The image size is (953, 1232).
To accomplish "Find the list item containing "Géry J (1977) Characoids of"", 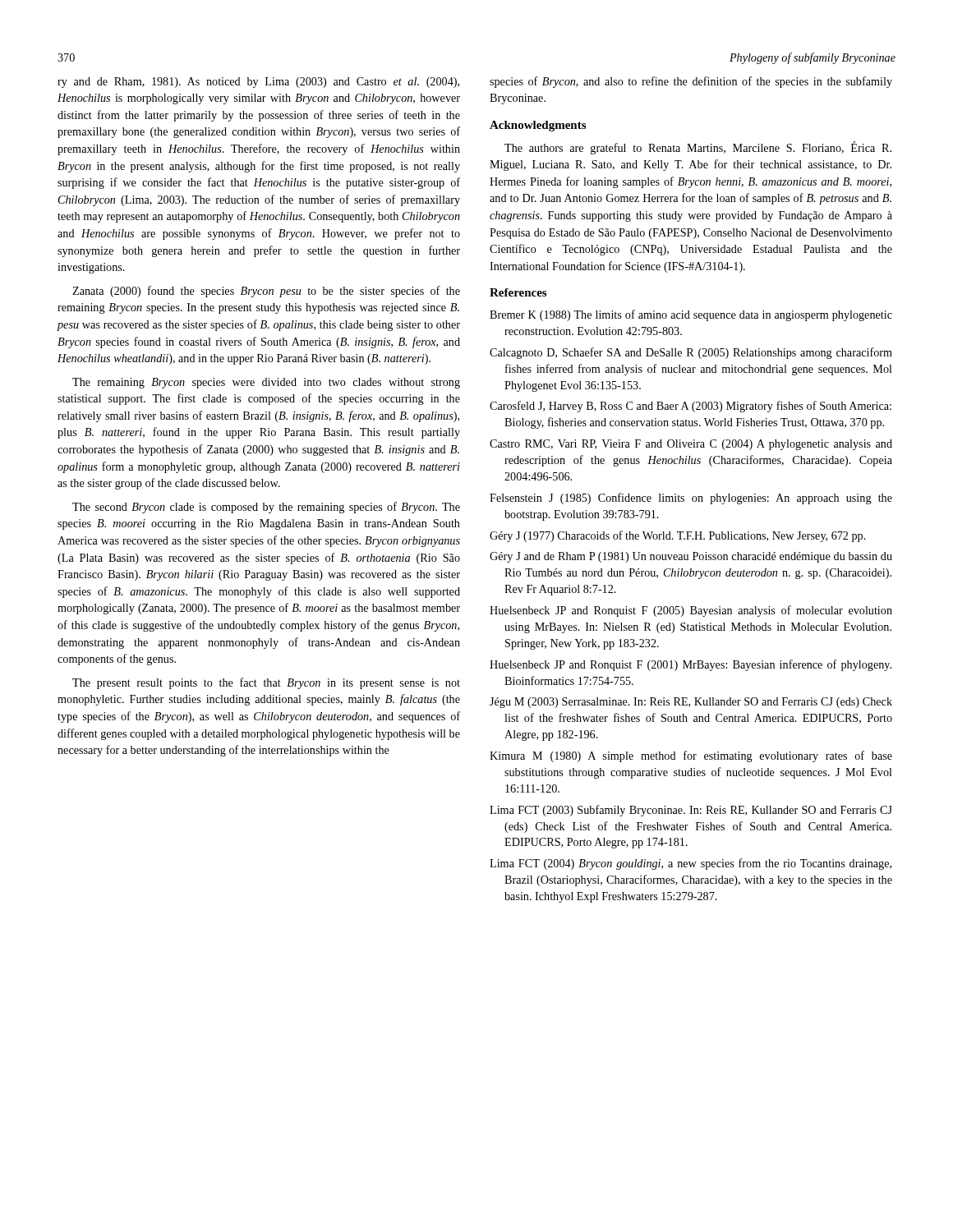I will click(x=691, y=536).
